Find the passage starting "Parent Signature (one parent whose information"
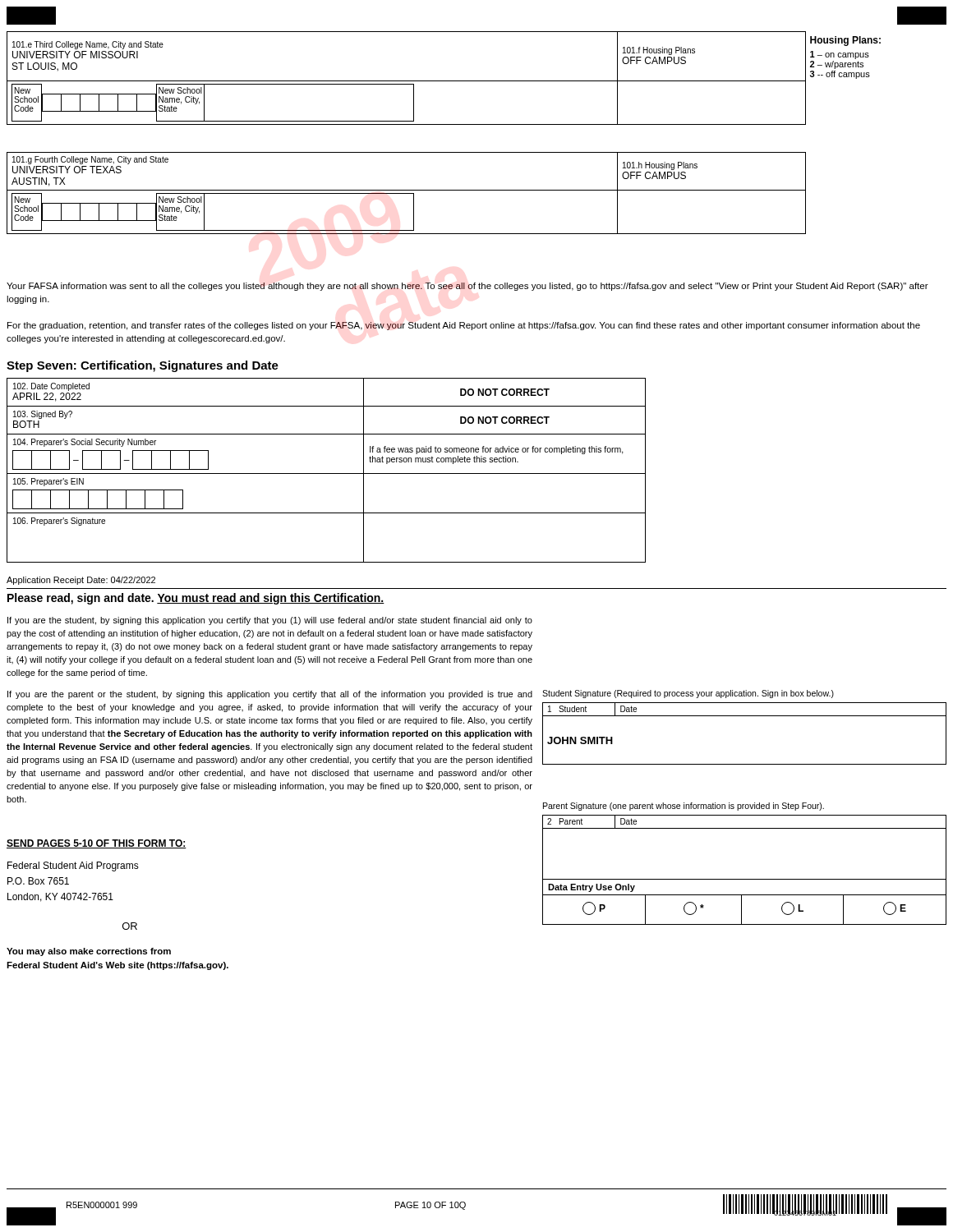 point(683,806)
